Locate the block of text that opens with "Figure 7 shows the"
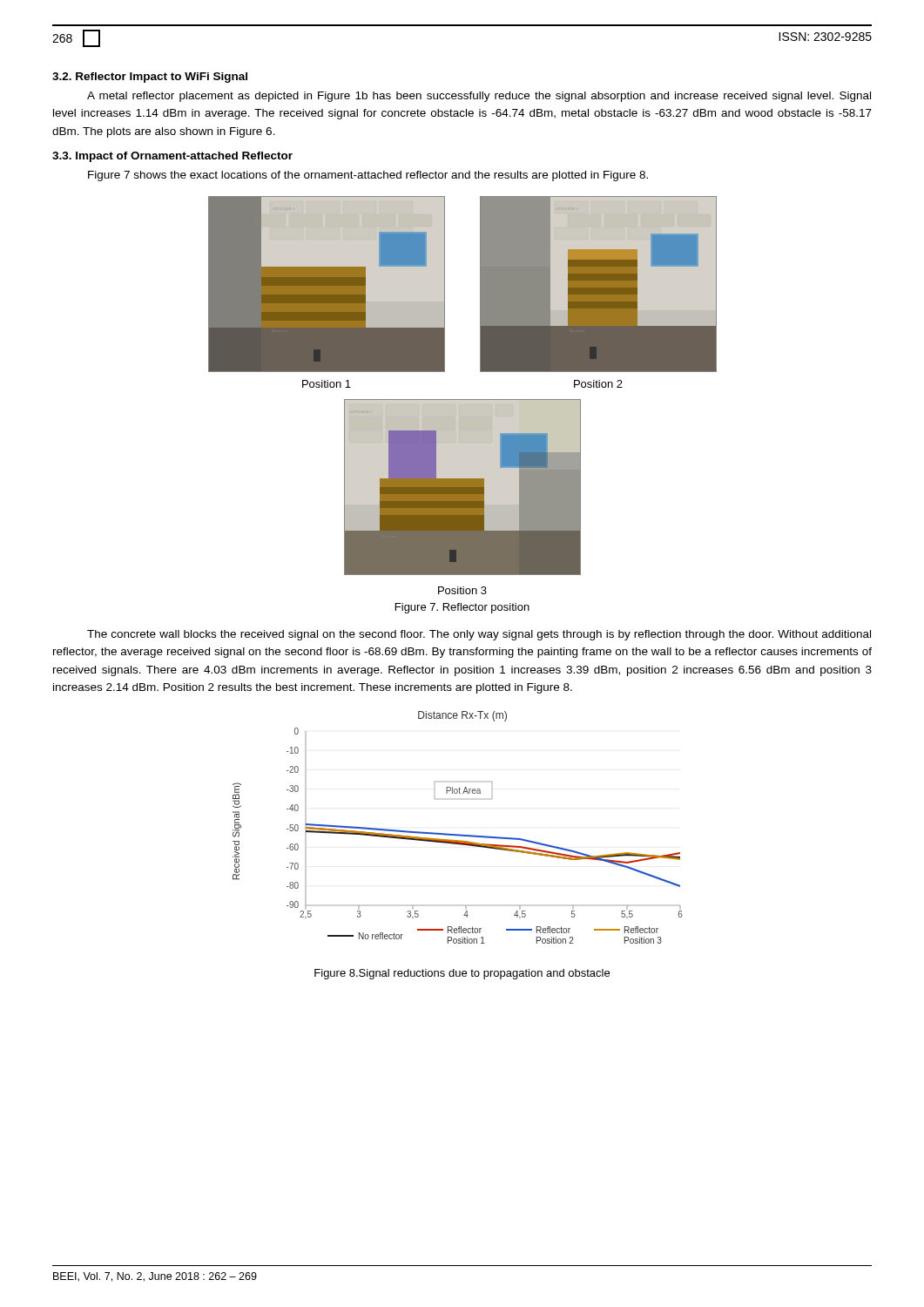 (x=368, y=174)
